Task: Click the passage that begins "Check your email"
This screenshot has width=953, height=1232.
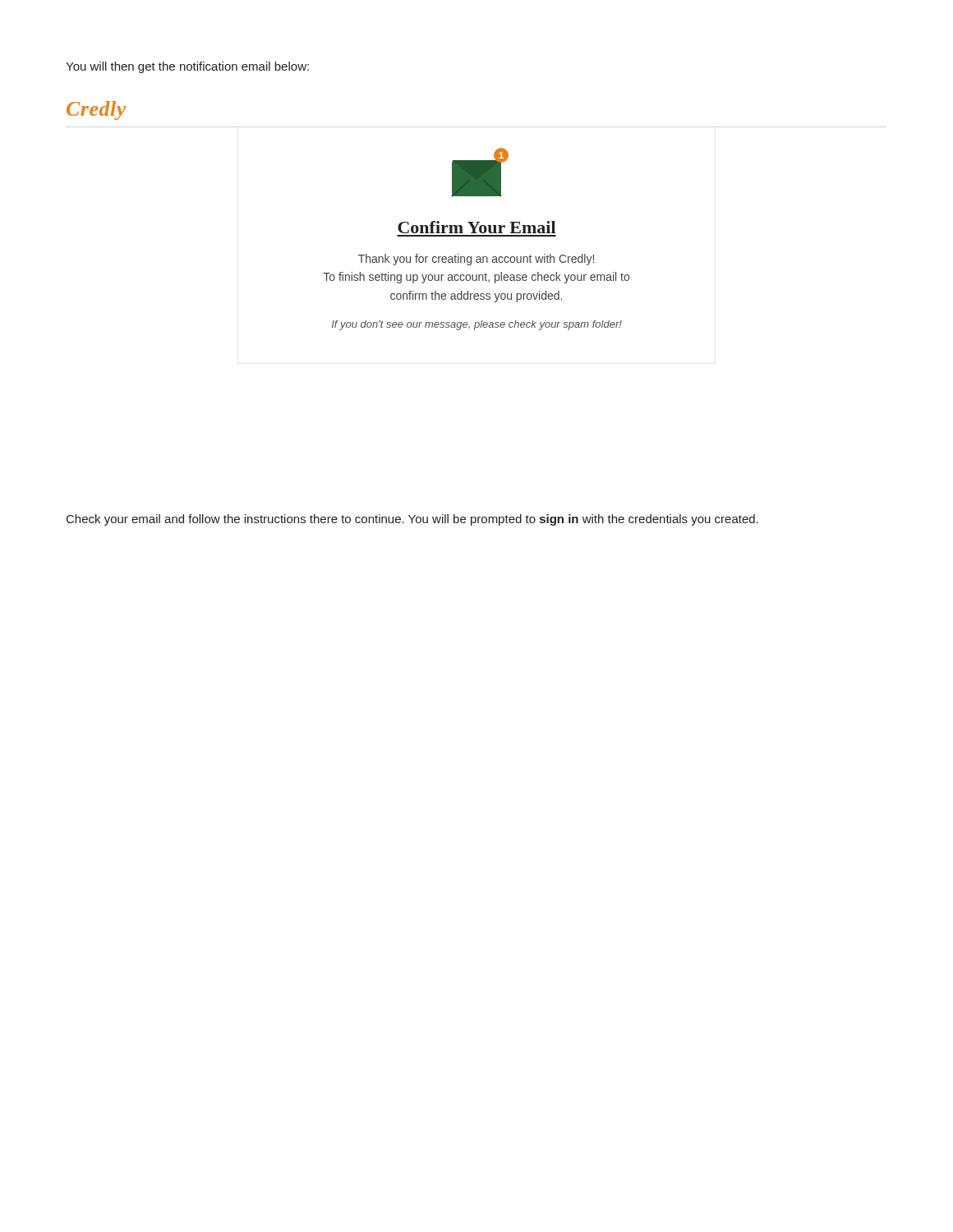Action: pos(412,519)
